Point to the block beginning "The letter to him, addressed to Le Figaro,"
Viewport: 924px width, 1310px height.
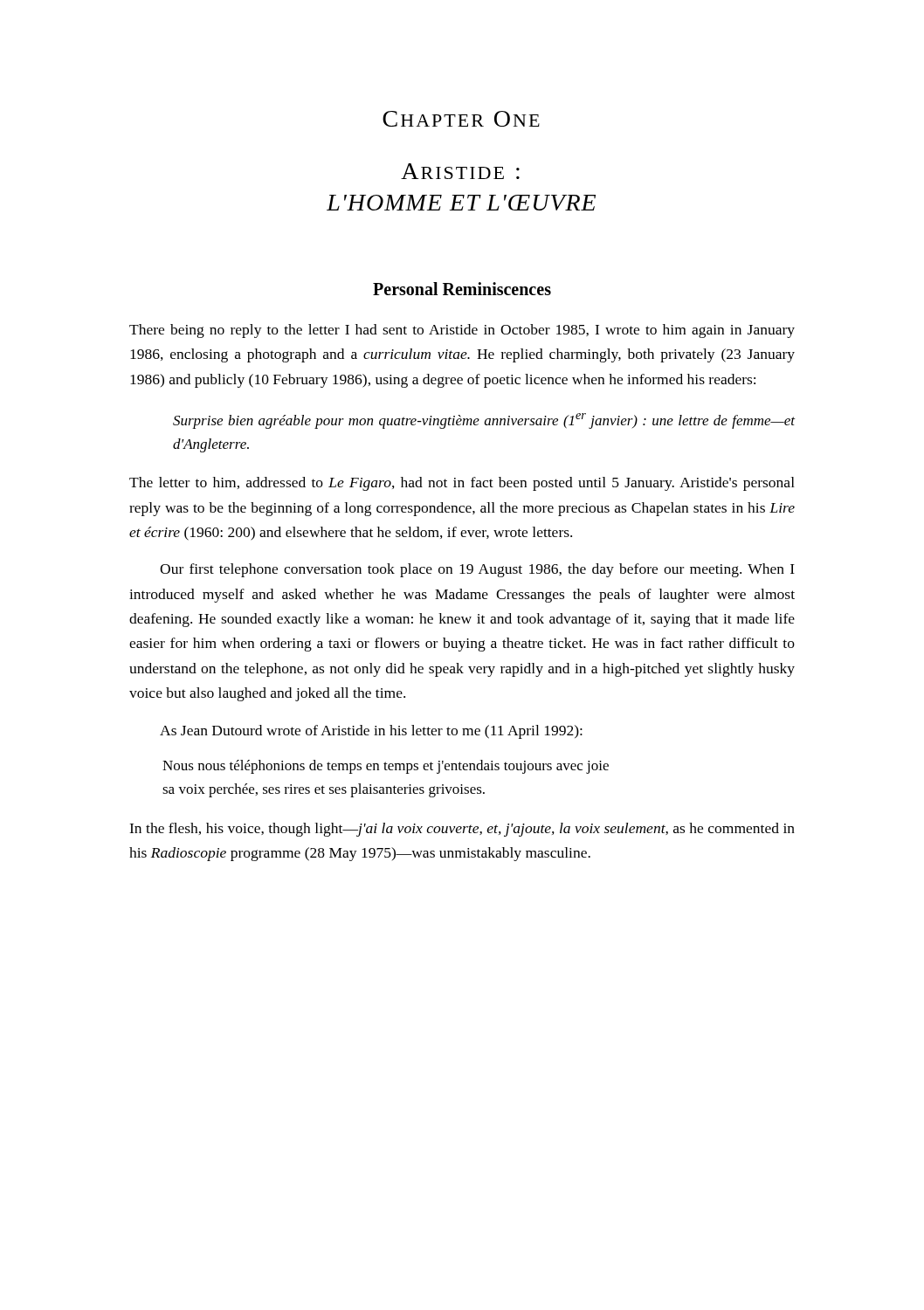pyautogui.click(x=462, y=507)
